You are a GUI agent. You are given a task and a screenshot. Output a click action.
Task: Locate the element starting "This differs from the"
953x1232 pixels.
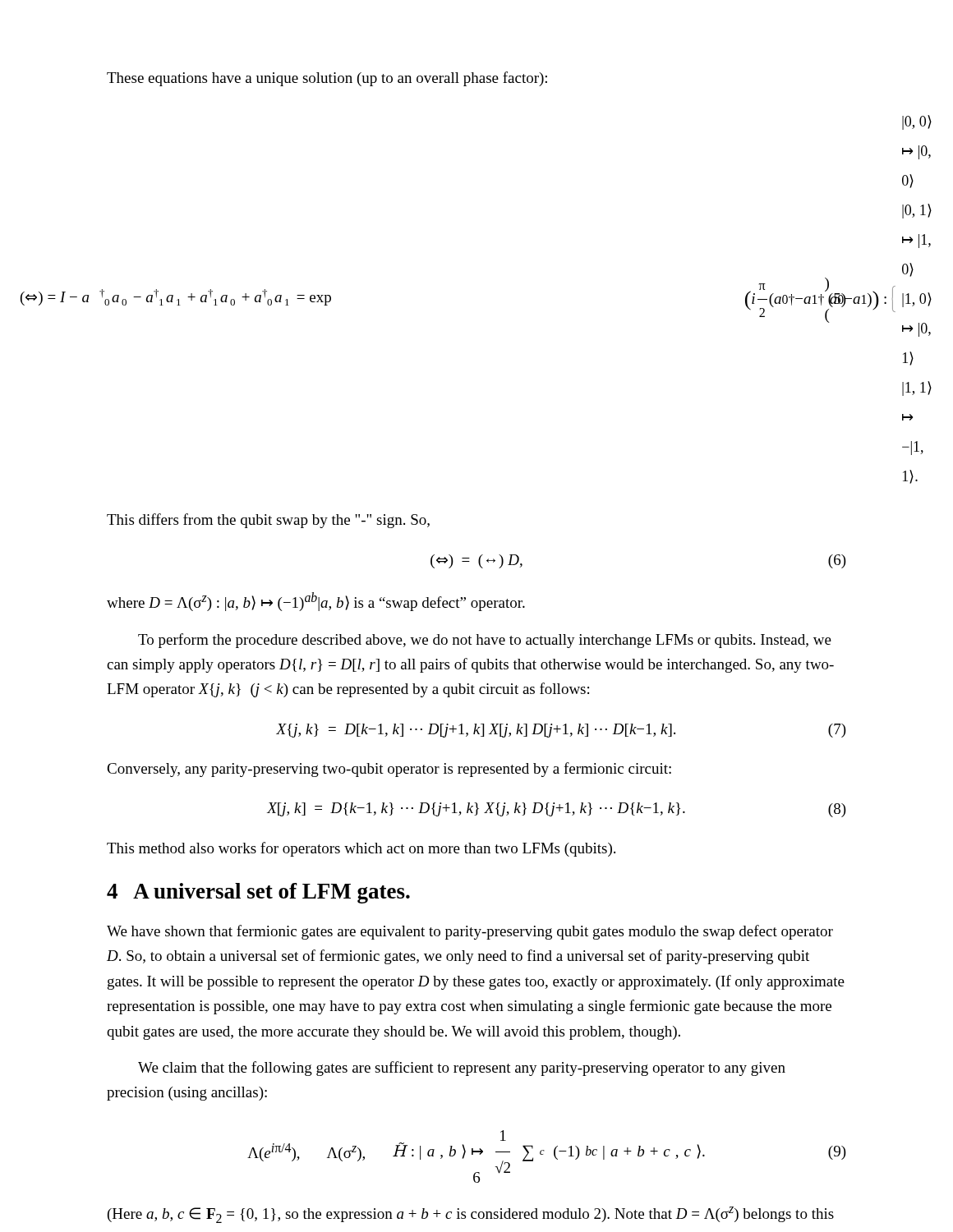[269, 520]
